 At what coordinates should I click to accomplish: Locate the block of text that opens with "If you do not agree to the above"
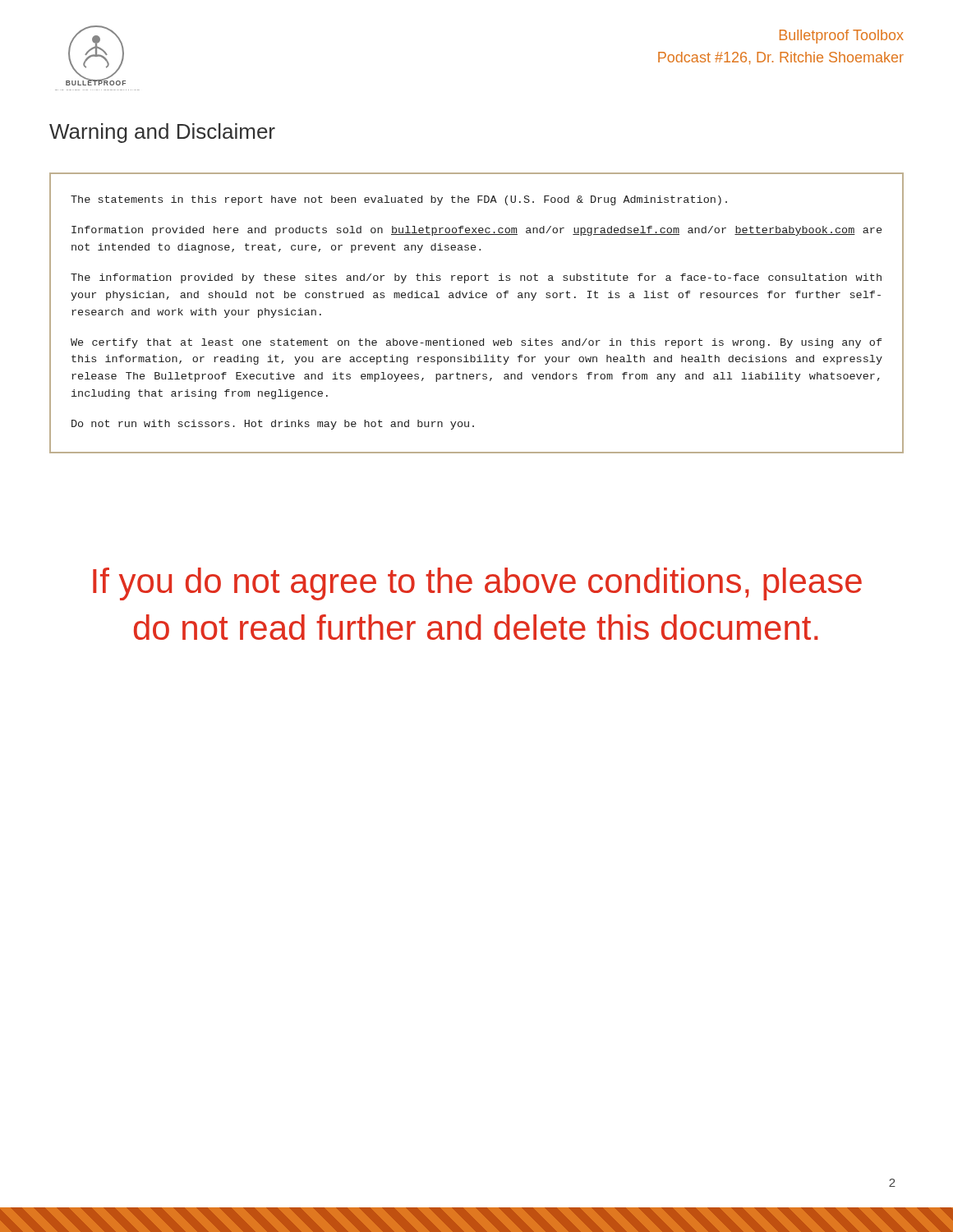(476, 605)
